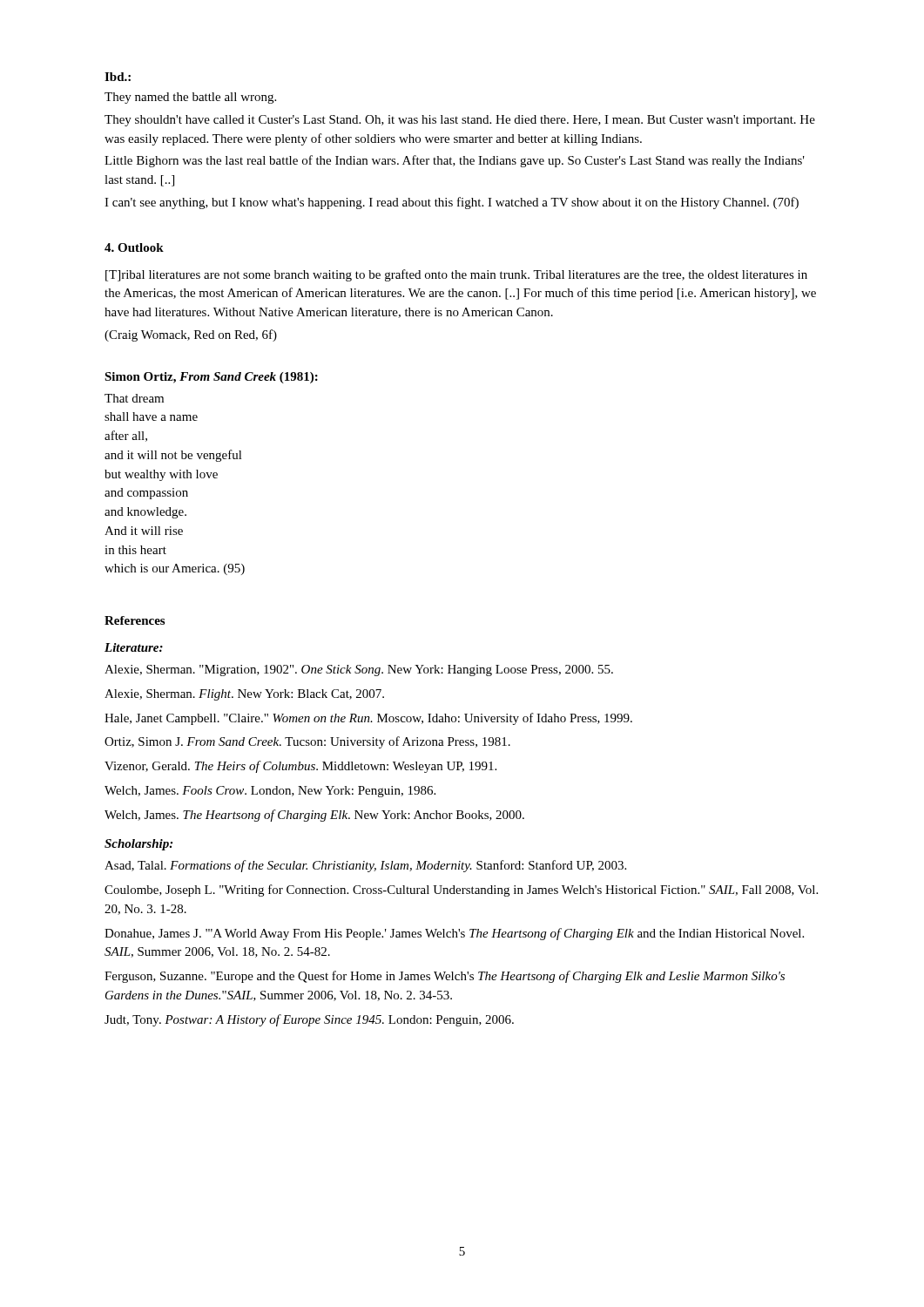Viewport: 924px width, 1307px height.
Task: Navigate to the text block starting "Welch, James. The Heartsong of Charging Elk."
Action: 315,814
